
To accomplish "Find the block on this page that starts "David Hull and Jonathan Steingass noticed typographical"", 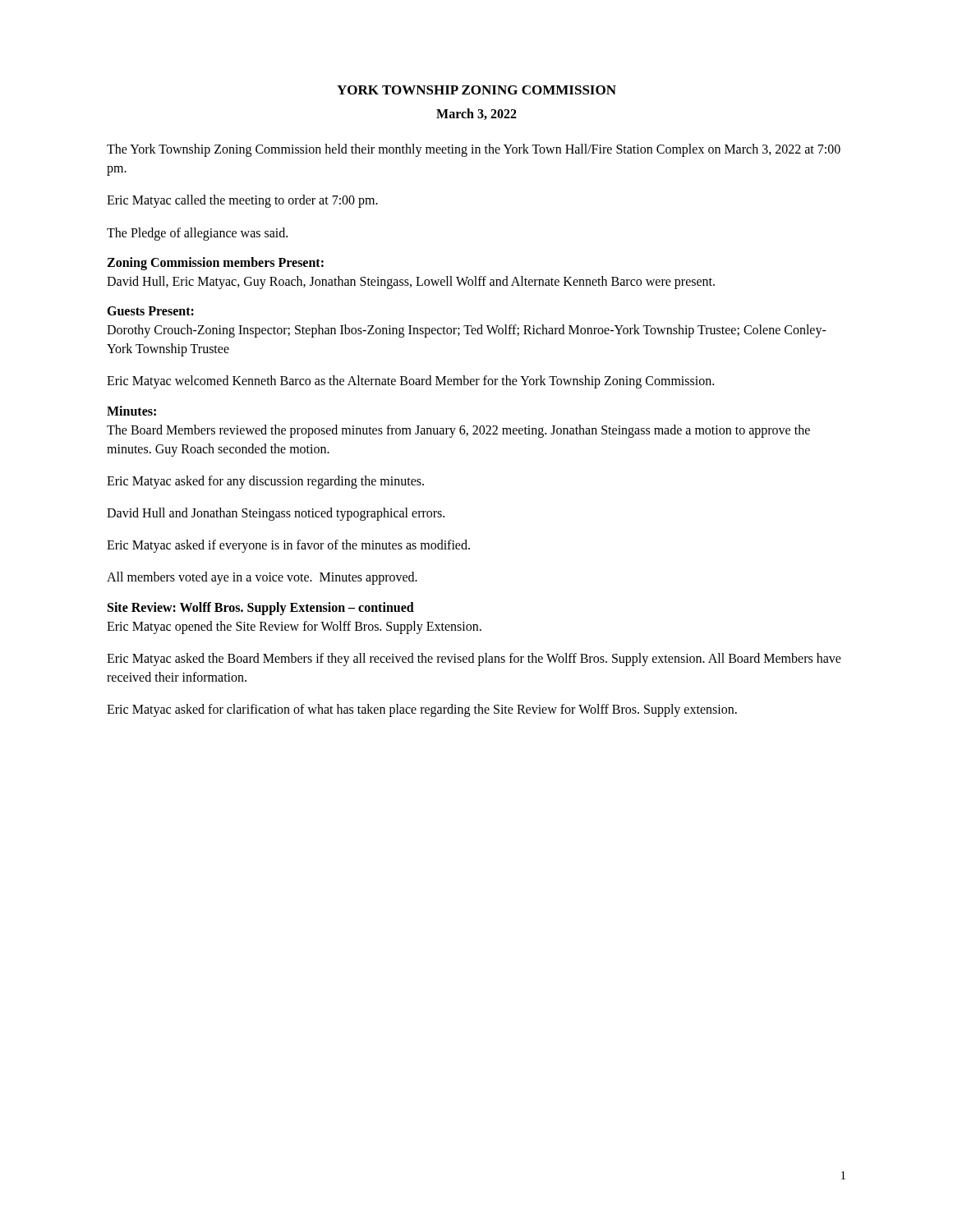I will click(x=276, y=513).
